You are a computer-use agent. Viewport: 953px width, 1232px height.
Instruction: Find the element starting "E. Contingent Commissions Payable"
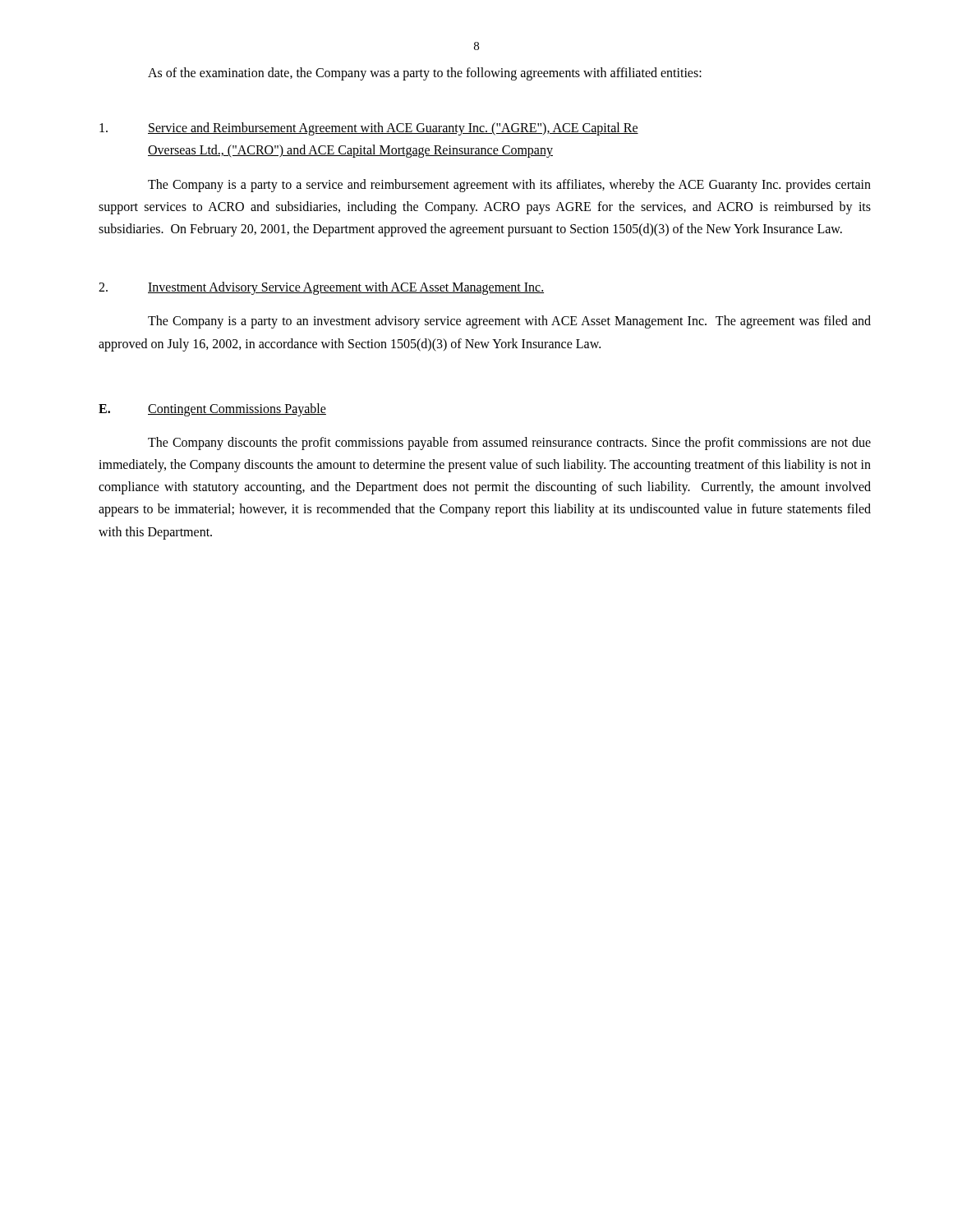point(212,408)
